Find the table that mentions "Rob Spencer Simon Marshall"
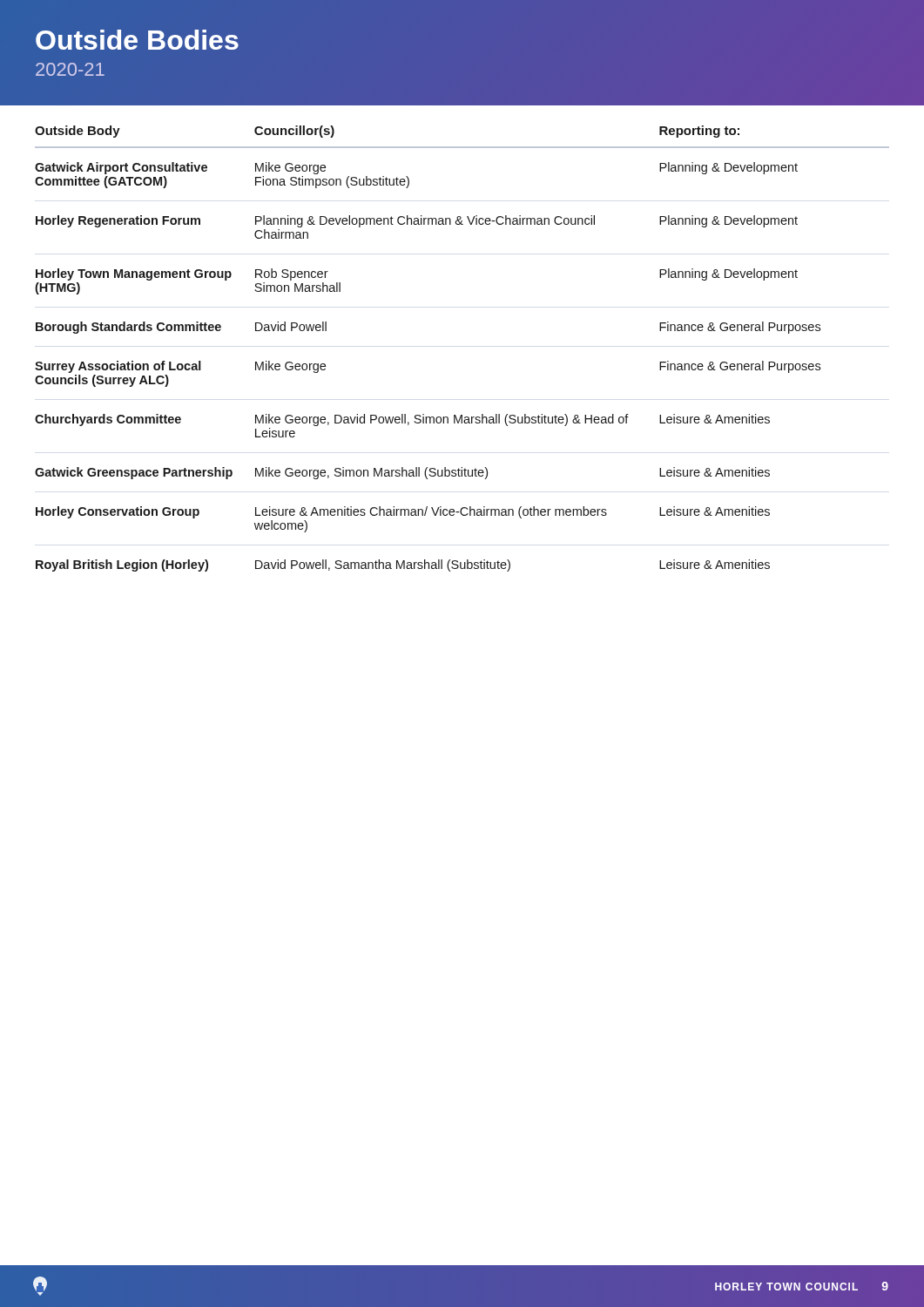924x1307 pixels. 462,349
